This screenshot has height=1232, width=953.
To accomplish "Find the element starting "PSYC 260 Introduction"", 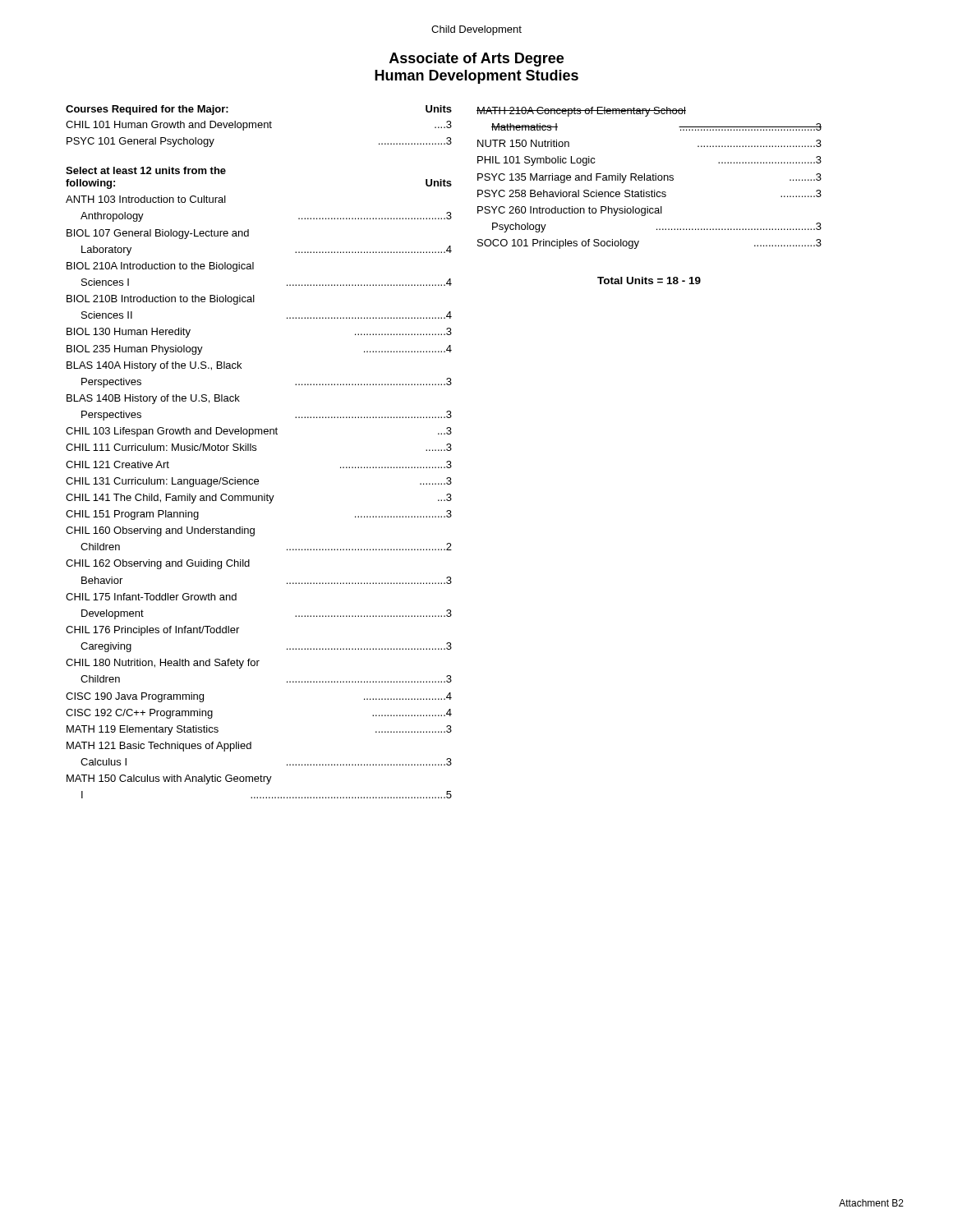I will point(649,210).
